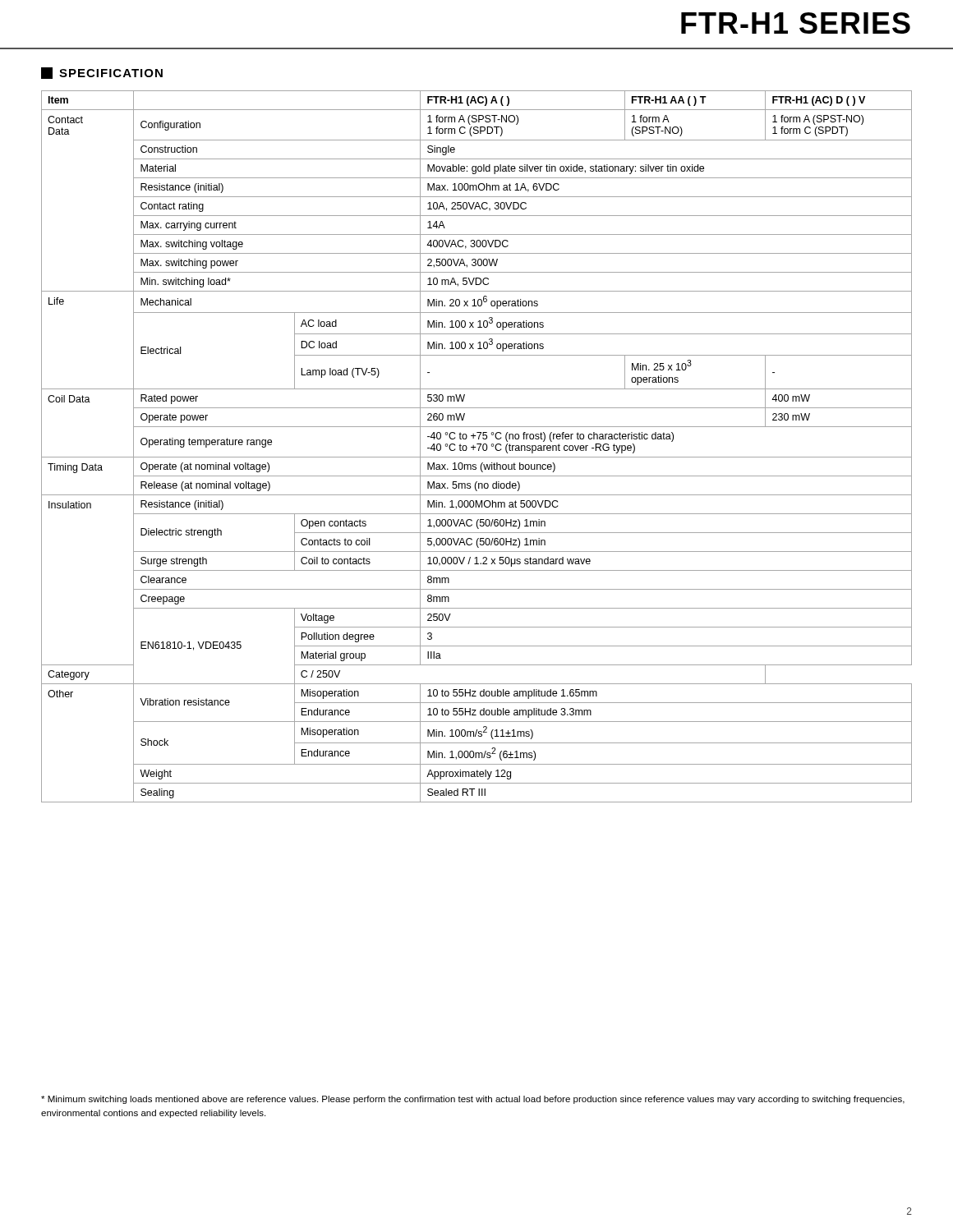Select the table that reads "Min. 1,000MOhm at 500VDC"
Image resolution: width=953 pixels, height=1232 pixels.
point(476,446)
